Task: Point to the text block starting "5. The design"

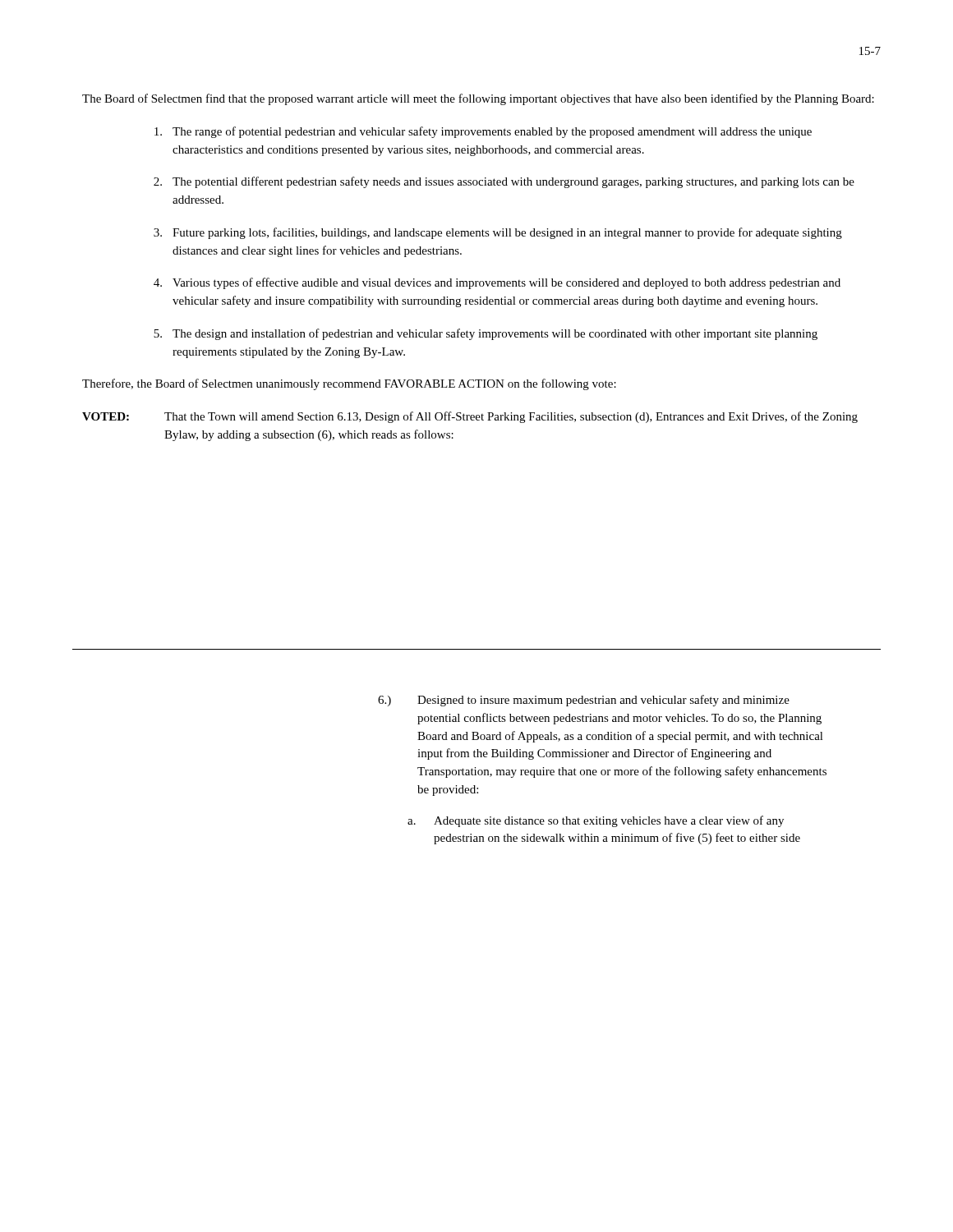Action: pyautogui.click(x=506, y=343)
